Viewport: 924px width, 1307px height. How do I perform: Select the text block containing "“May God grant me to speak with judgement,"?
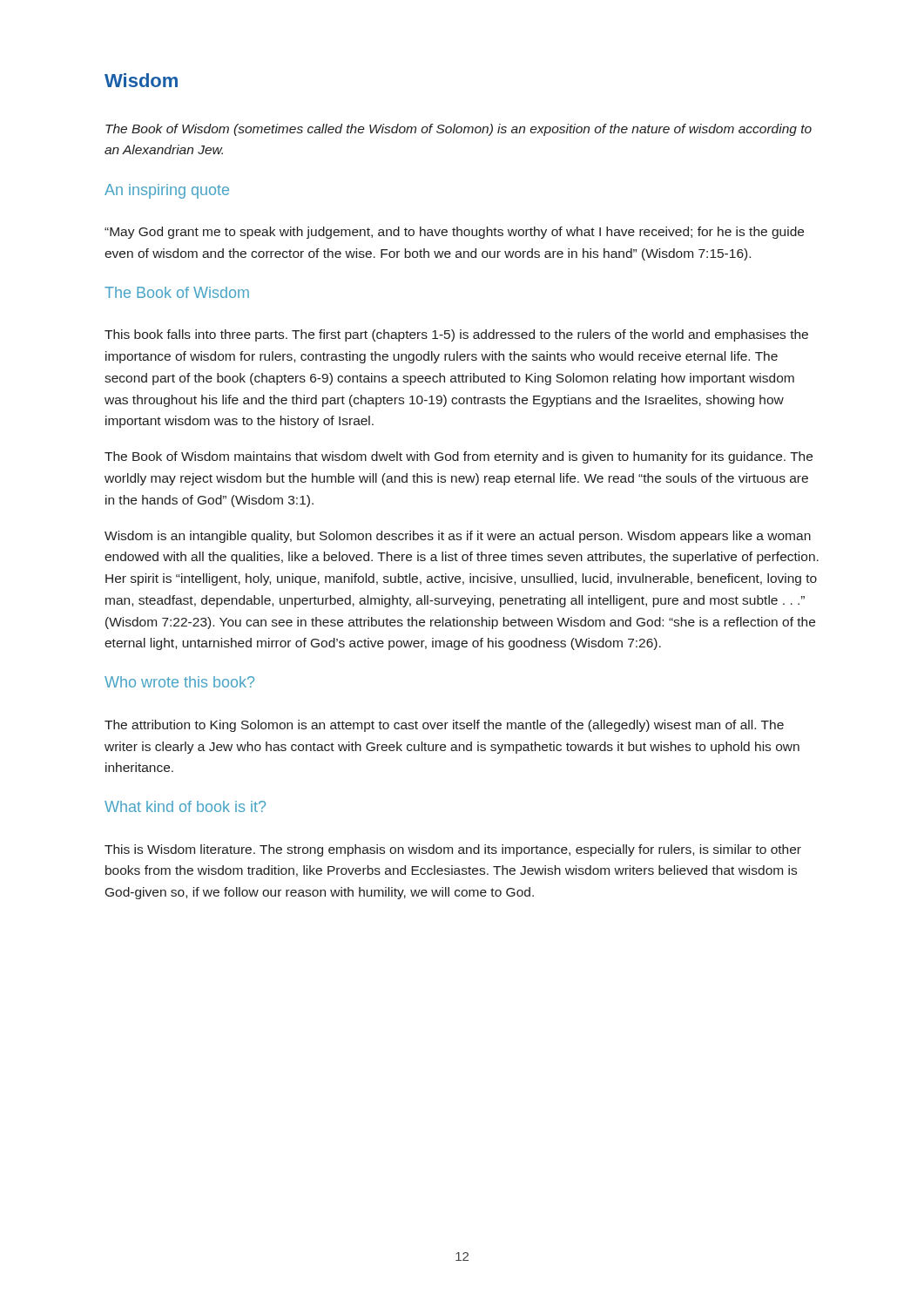462,243
